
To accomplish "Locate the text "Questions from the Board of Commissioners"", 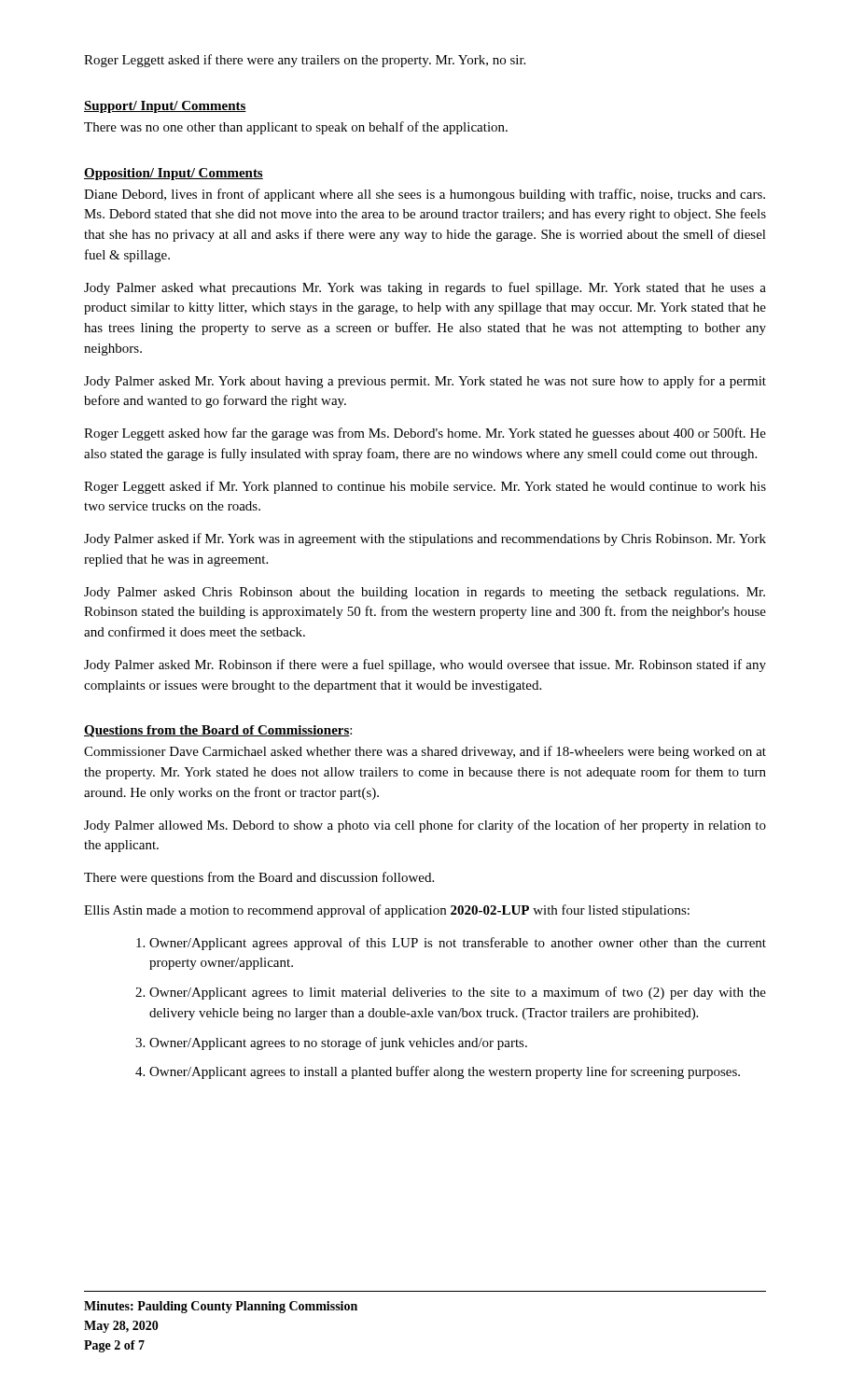I will pos(217,730).
